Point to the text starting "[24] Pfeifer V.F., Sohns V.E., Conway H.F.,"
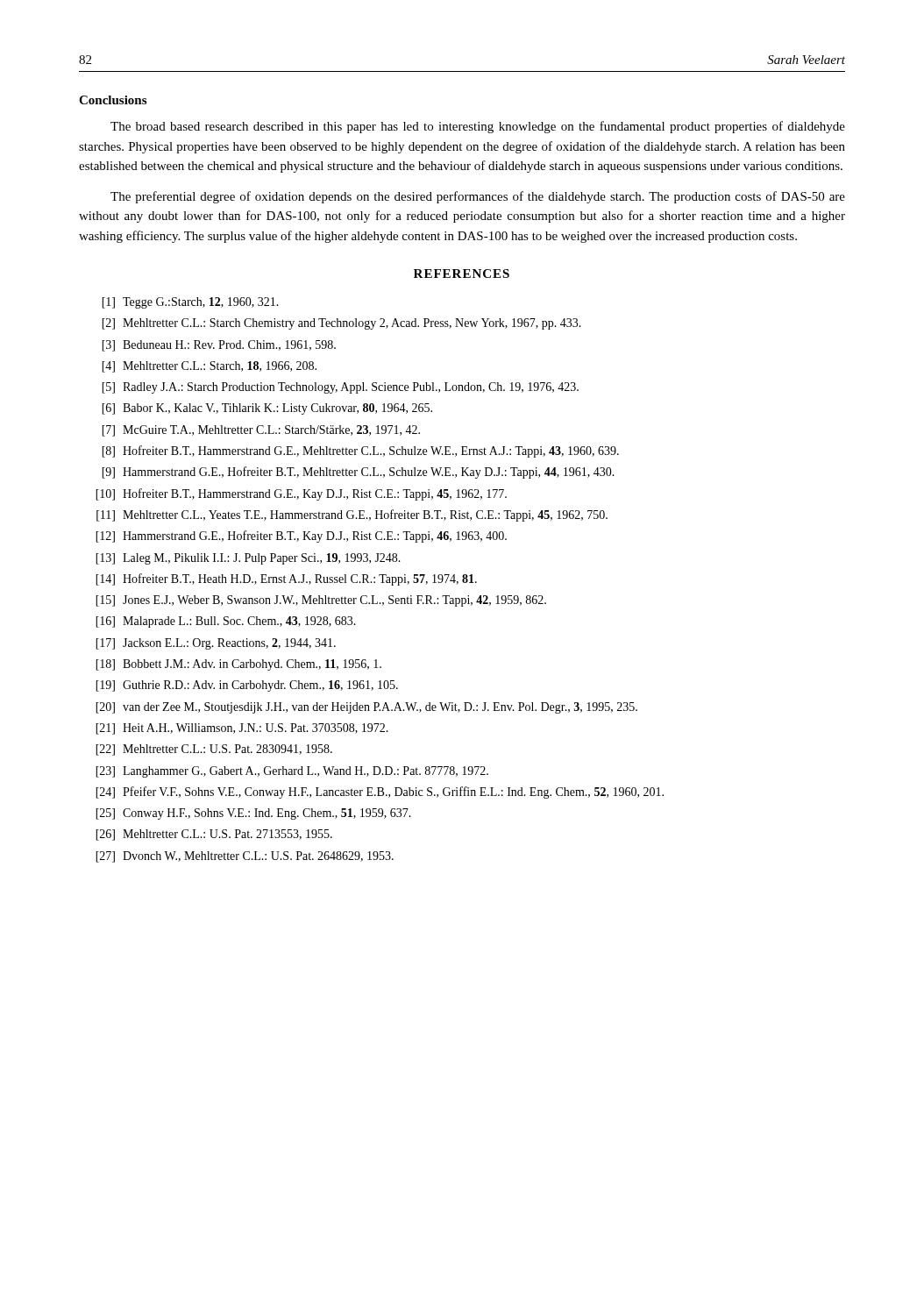924x1315 pixels. [x=462, y=792]
